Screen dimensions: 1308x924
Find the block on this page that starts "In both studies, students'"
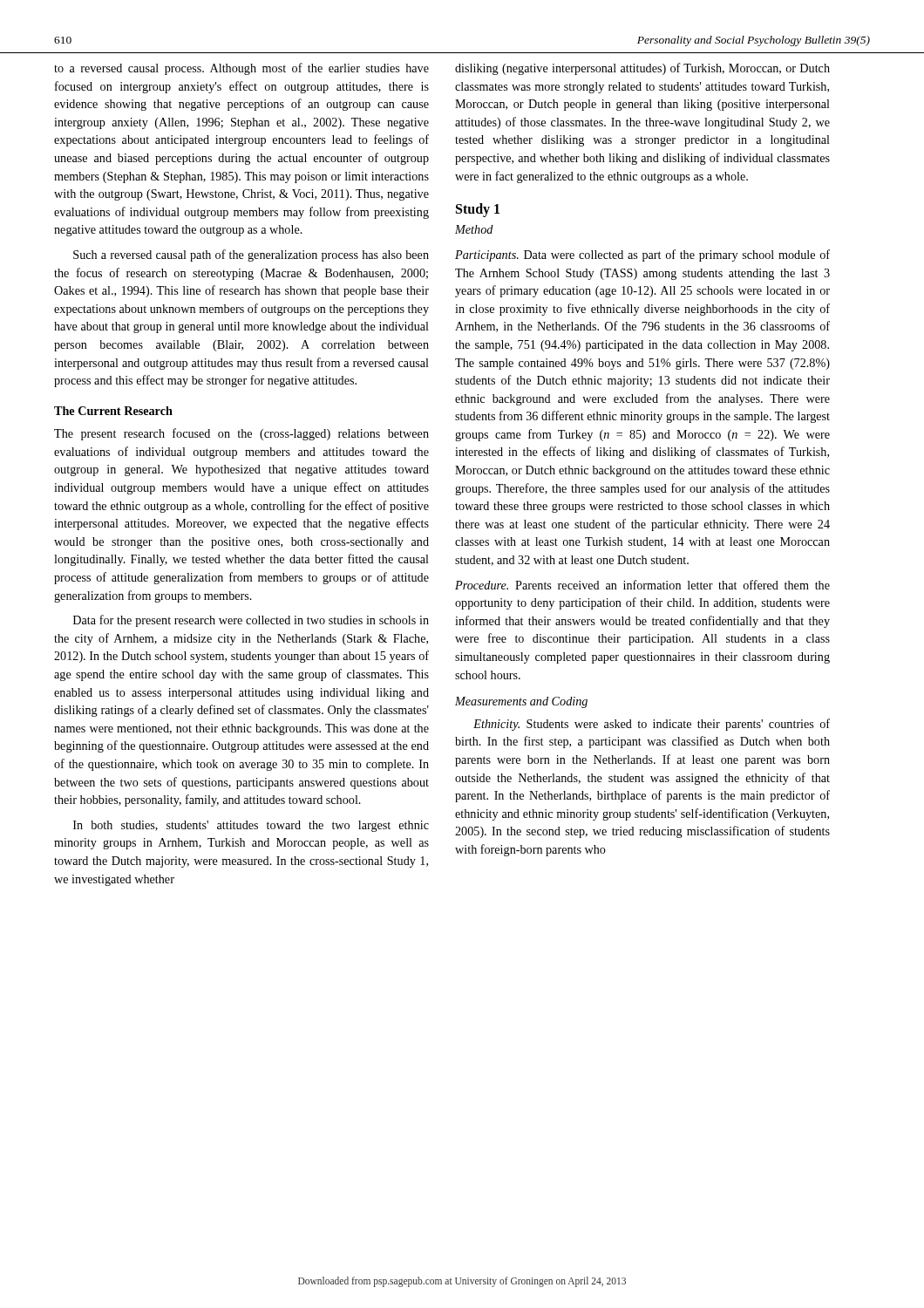tap(241, 852)
